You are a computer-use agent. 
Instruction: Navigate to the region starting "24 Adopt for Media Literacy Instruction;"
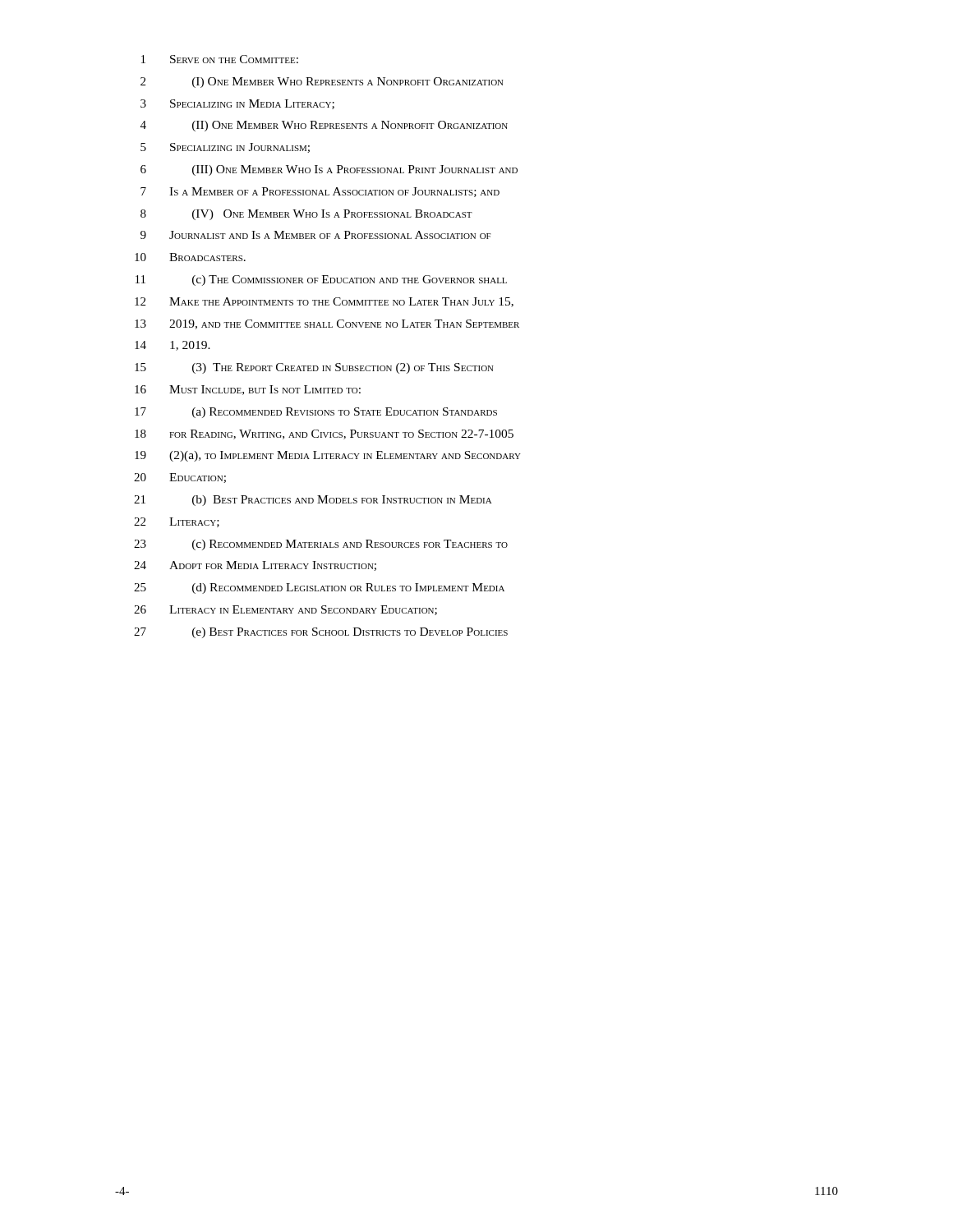click(255, 566)
